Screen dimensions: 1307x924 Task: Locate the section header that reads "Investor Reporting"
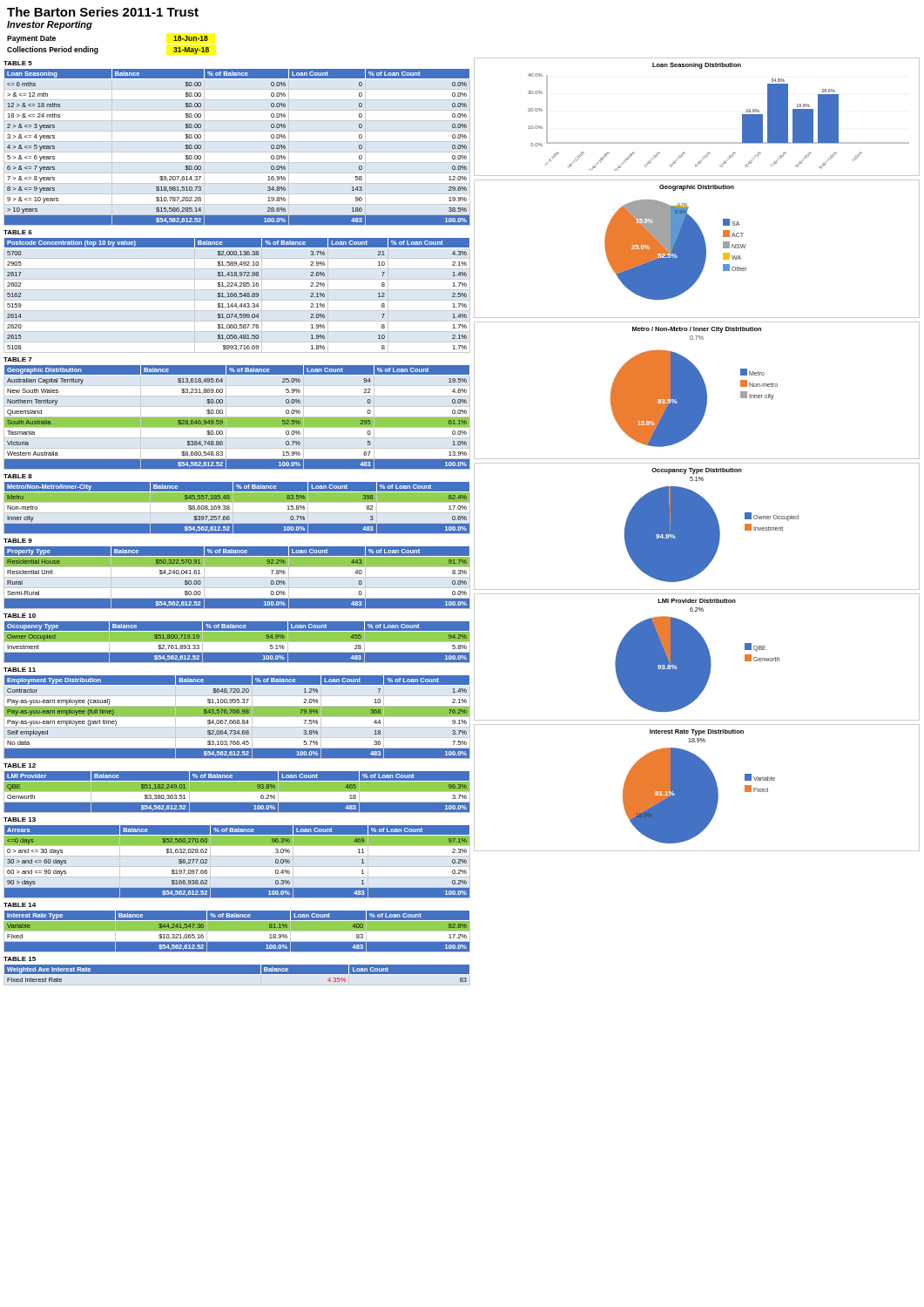coord(50,24)
